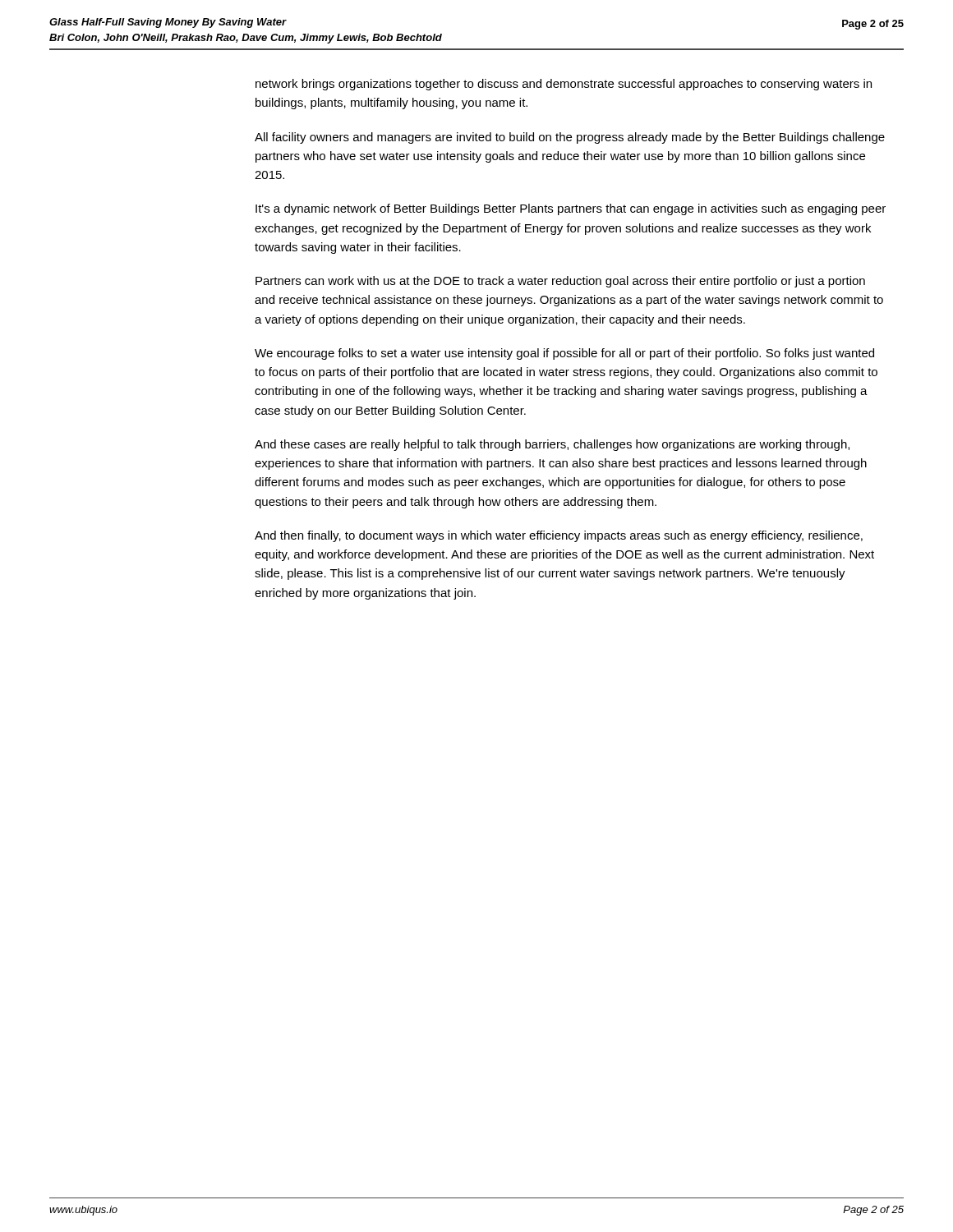Click on the text block that reads "And then finally, to document ways in which"
The width and height of the screenshot is (953, 1232).
(x=565, y=564)
